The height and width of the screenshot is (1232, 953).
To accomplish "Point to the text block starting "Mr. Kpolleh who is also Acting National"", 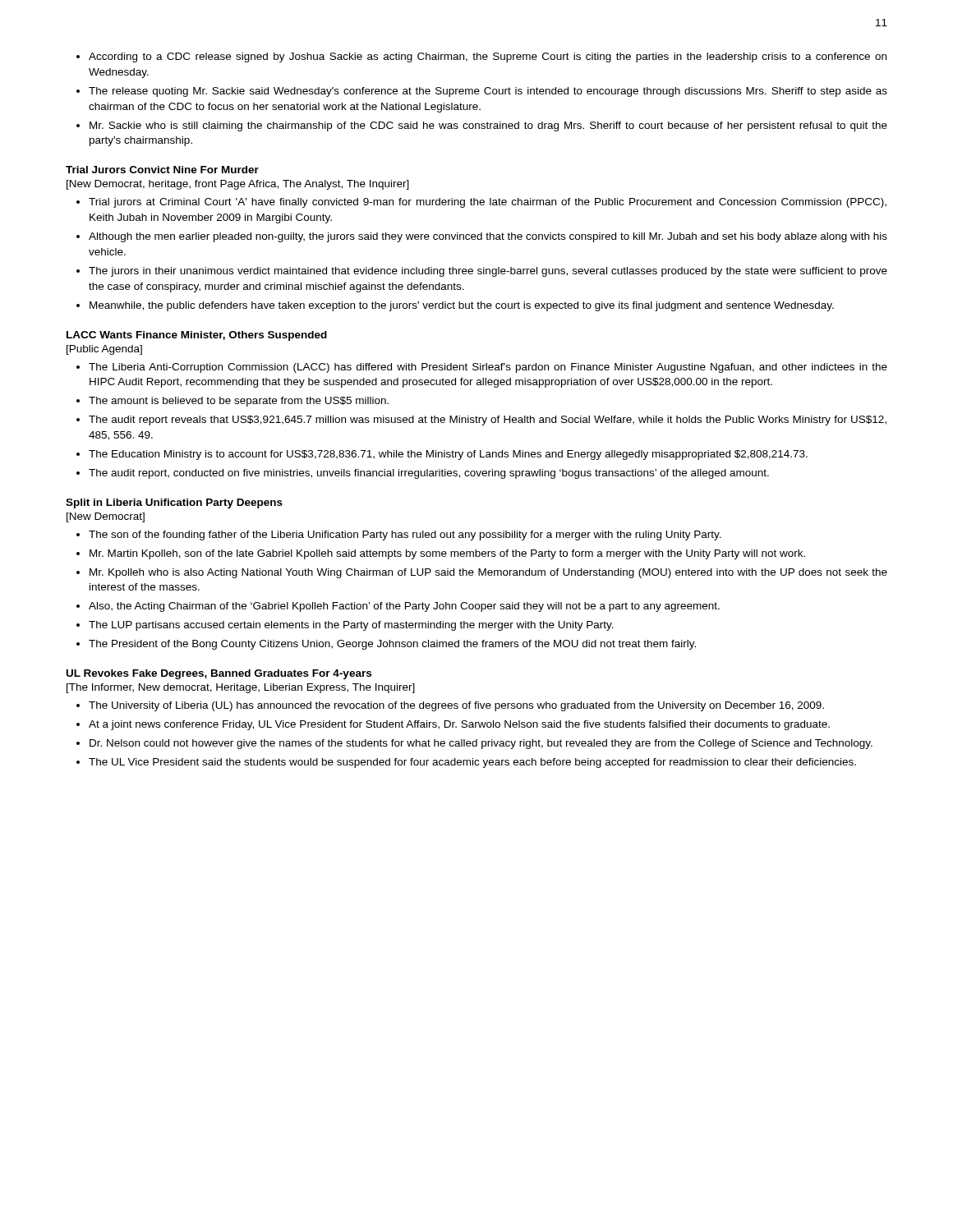I will 488,580.
